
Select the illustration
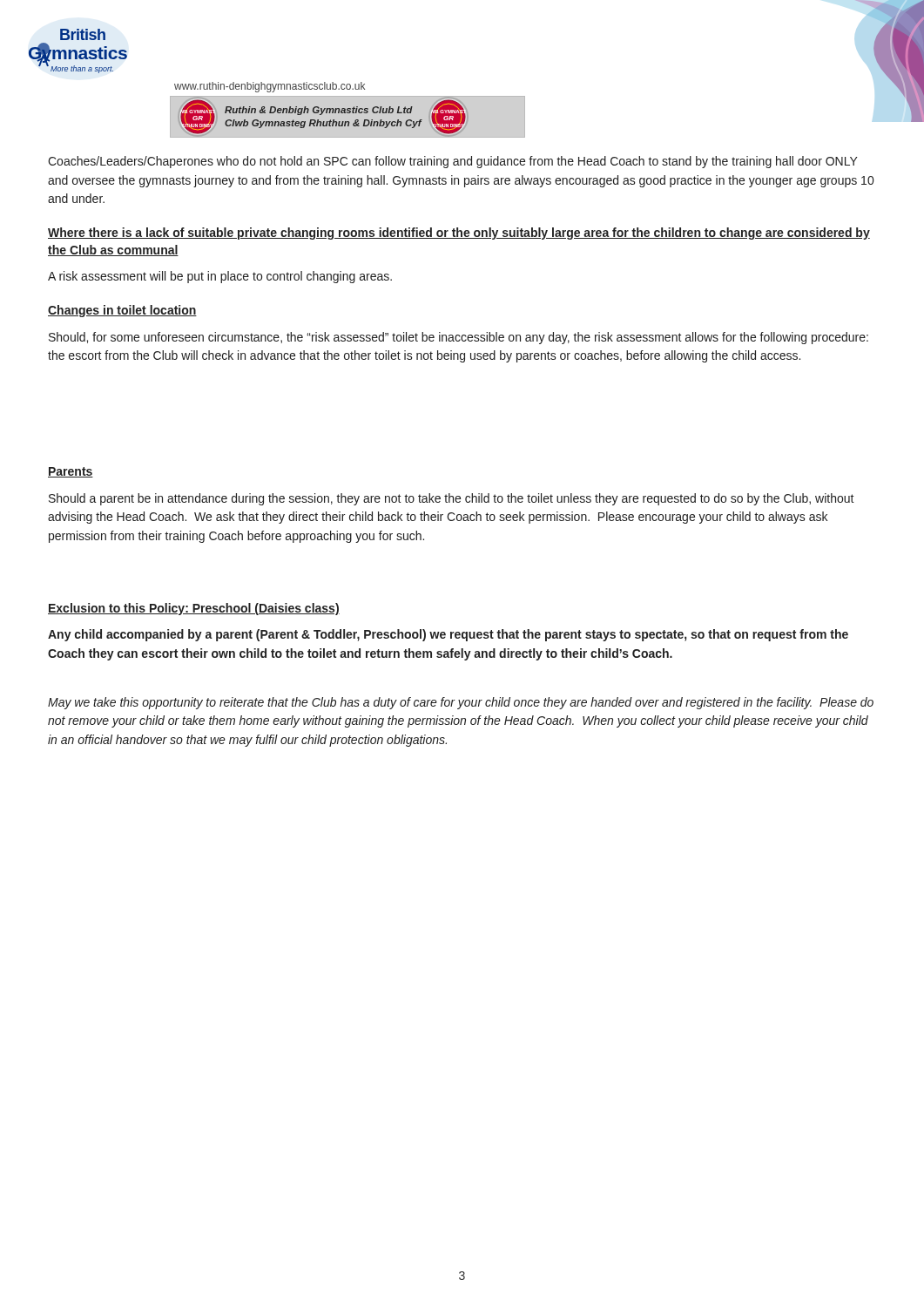793,61
